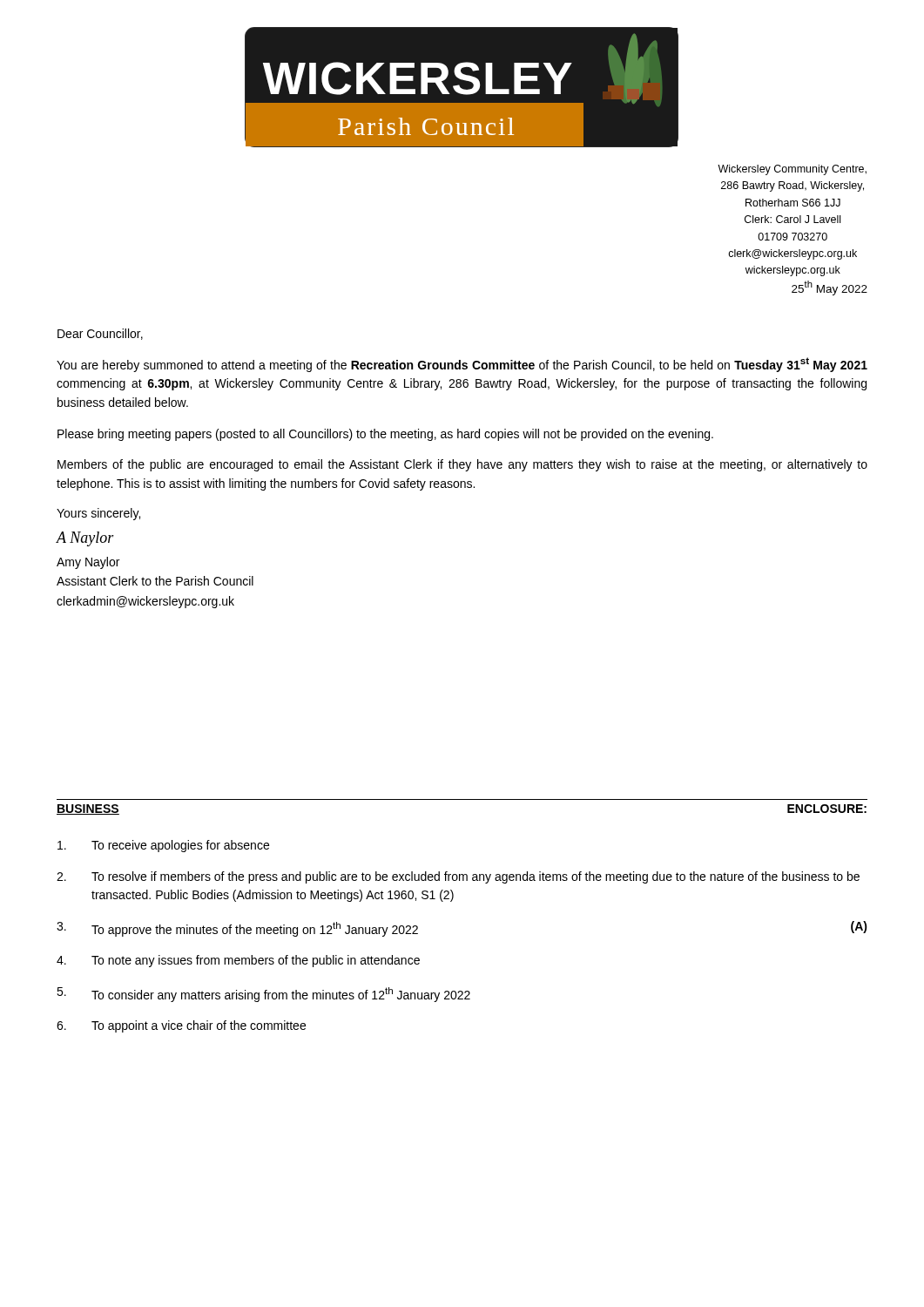Screen dimensions: 1307x924
Task: Click on the text block that reads "Members of the public are encouraged"
Action: (462, 474)
